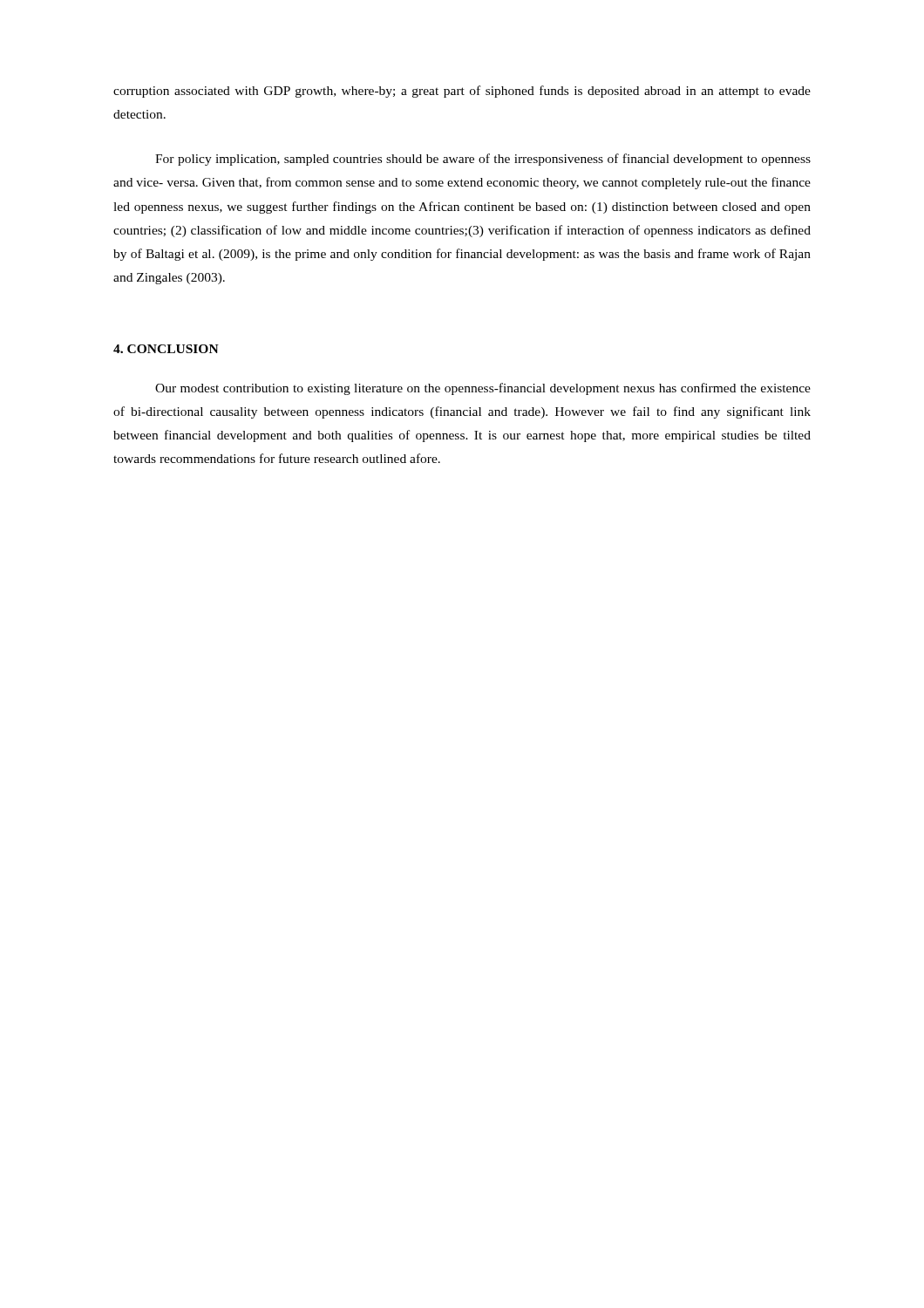Find "4. CONCLUSION" on this page

[166, 348]
